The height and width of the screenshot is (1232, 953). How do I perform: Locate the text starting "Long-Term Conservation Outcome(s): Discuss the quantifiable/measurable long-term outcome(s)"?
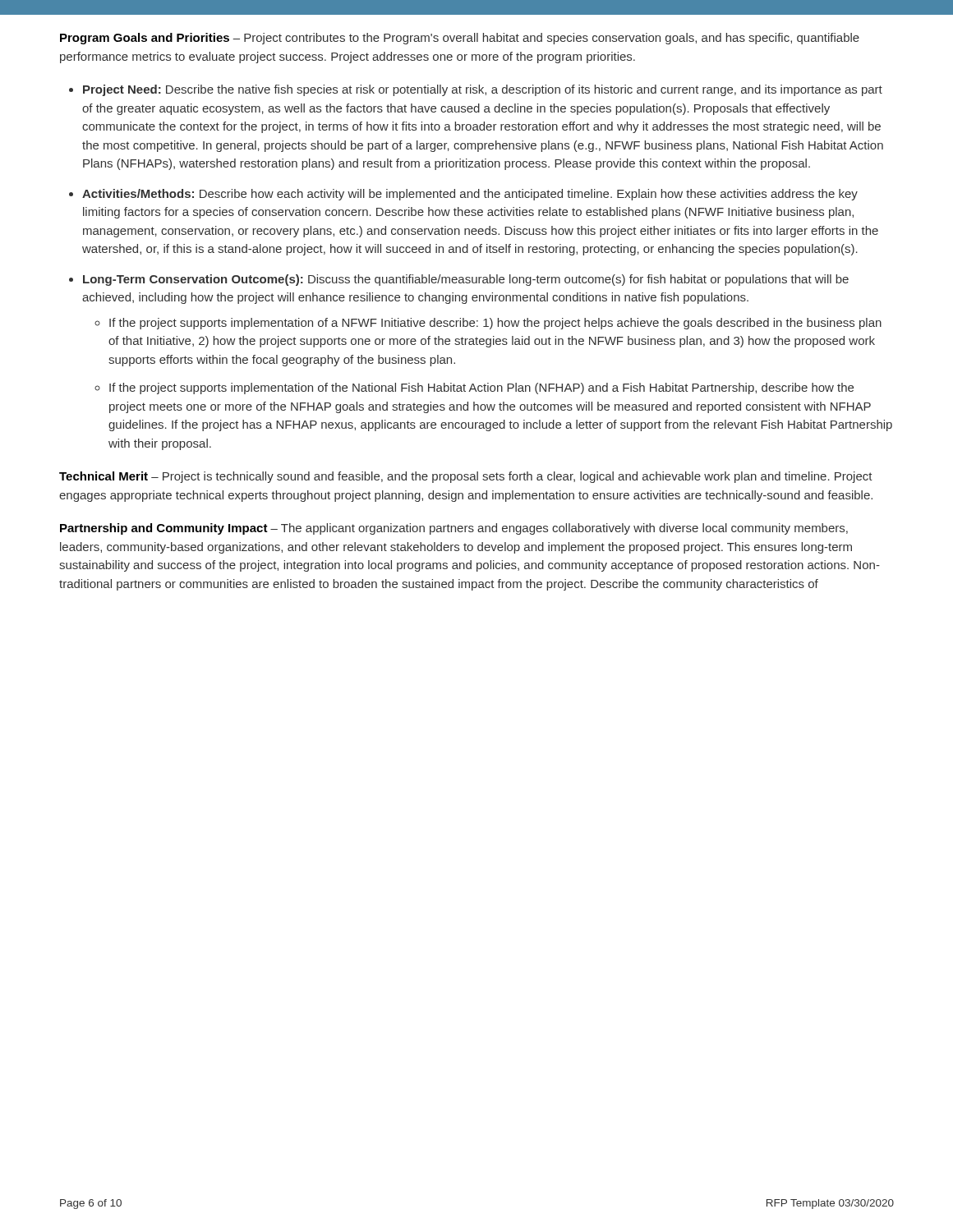click(466, 280)
